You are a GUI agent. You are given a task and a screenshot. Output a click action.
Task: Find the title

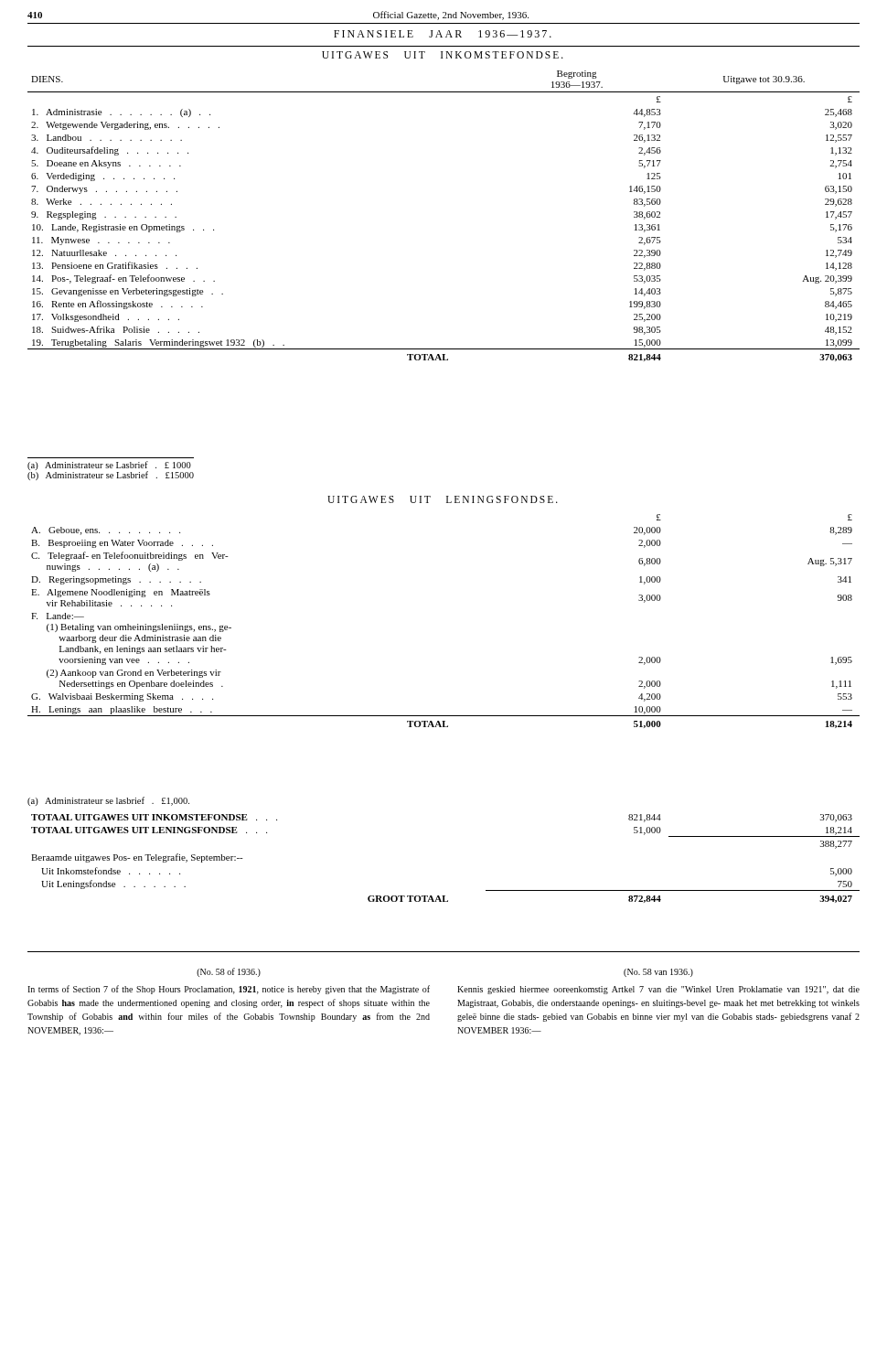(444, 34)
